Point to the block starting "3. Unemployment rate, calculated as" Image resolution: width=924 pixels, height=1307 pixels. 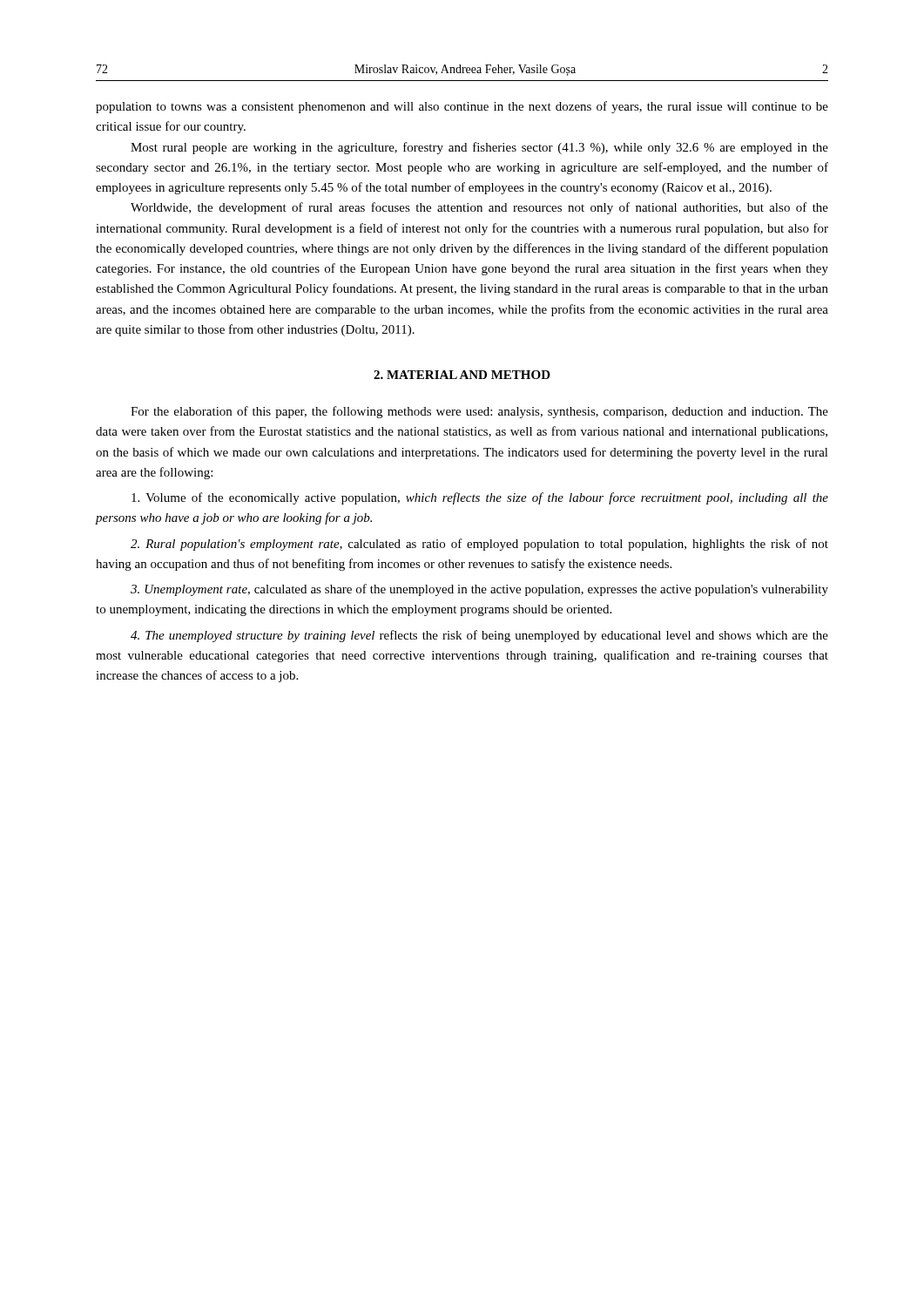point(462,599)
